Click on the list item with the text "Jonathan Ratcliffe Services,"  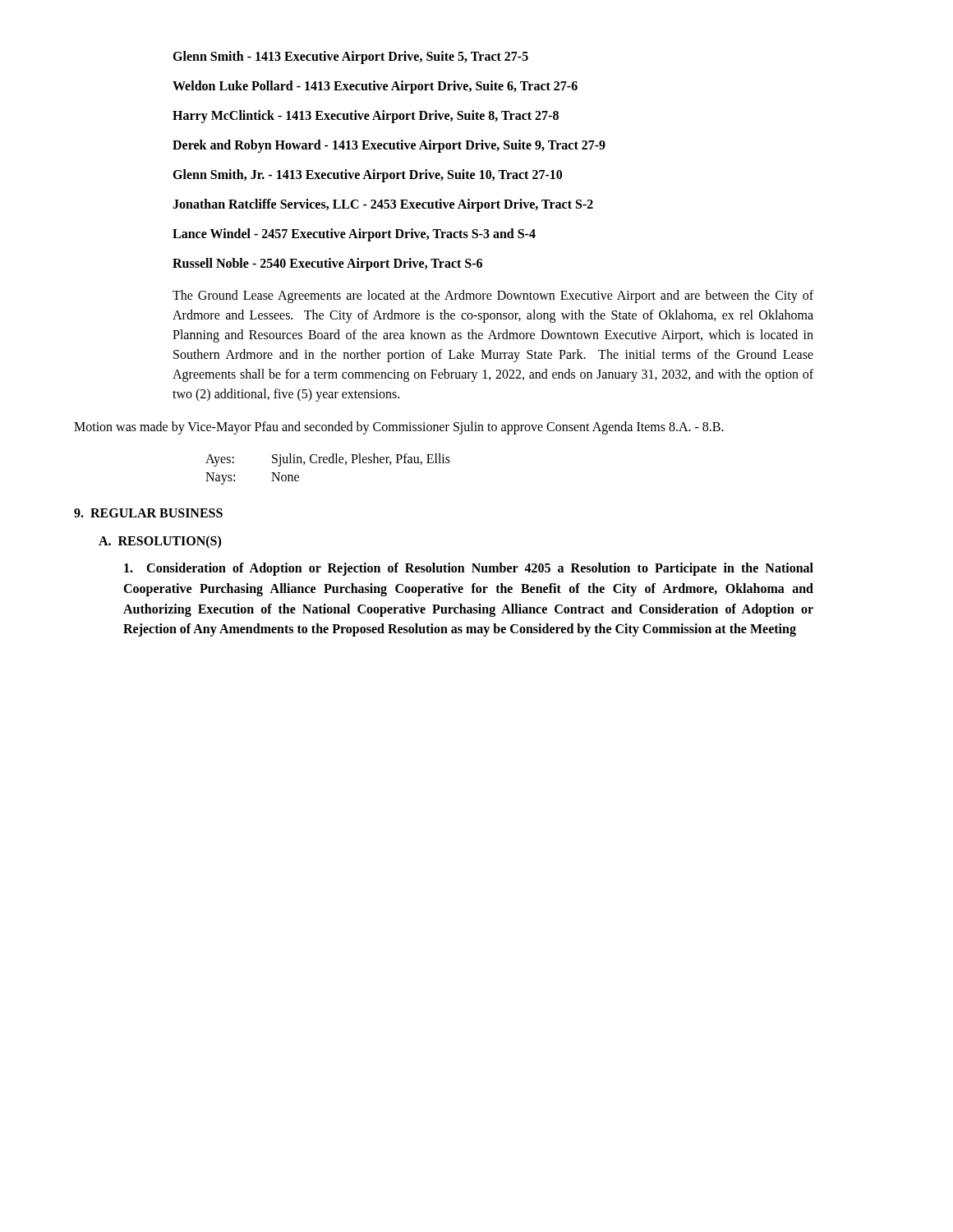pyautogui.click(x=383, y=204)
